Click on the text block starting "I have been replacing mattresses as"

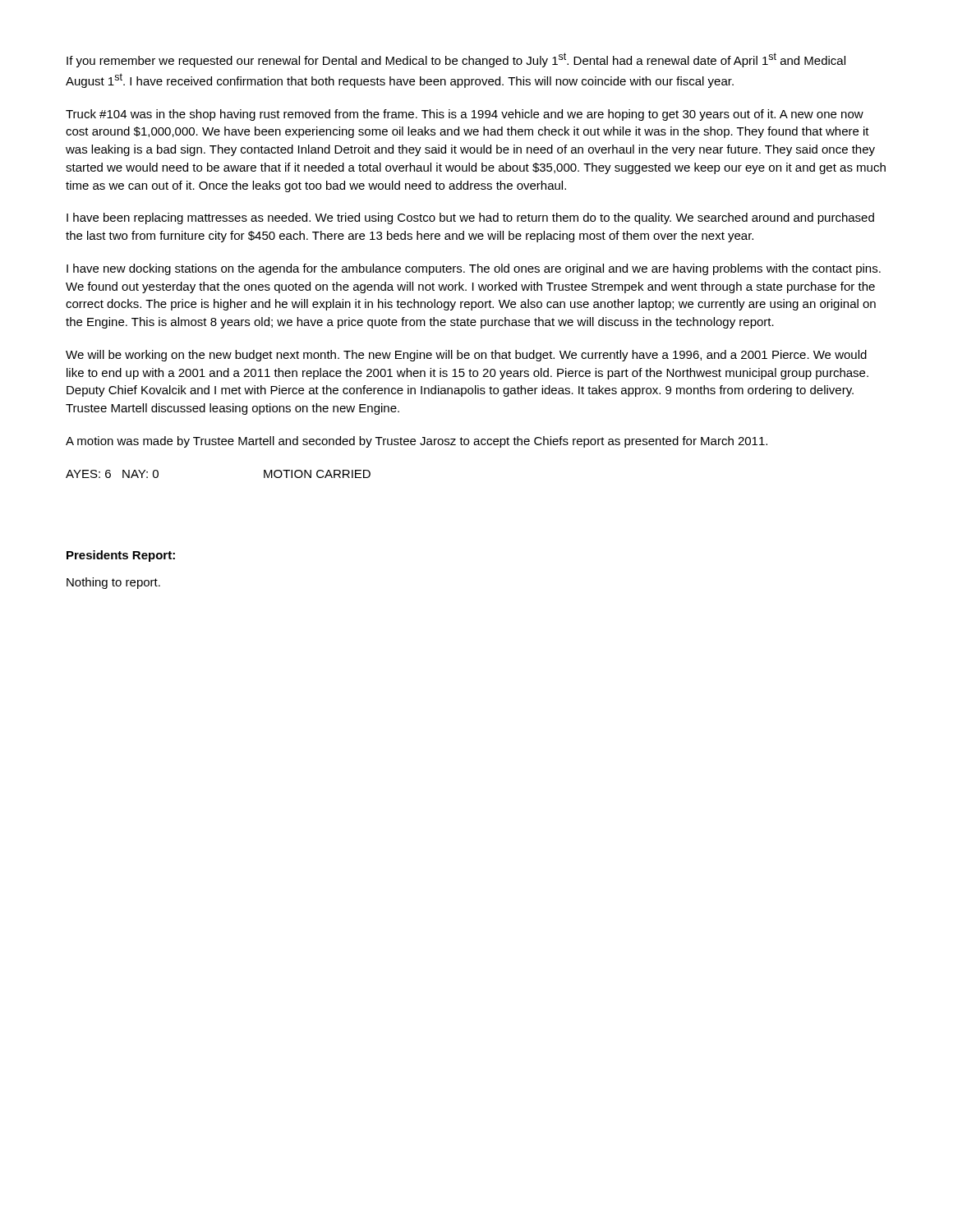tap(470, 226)
